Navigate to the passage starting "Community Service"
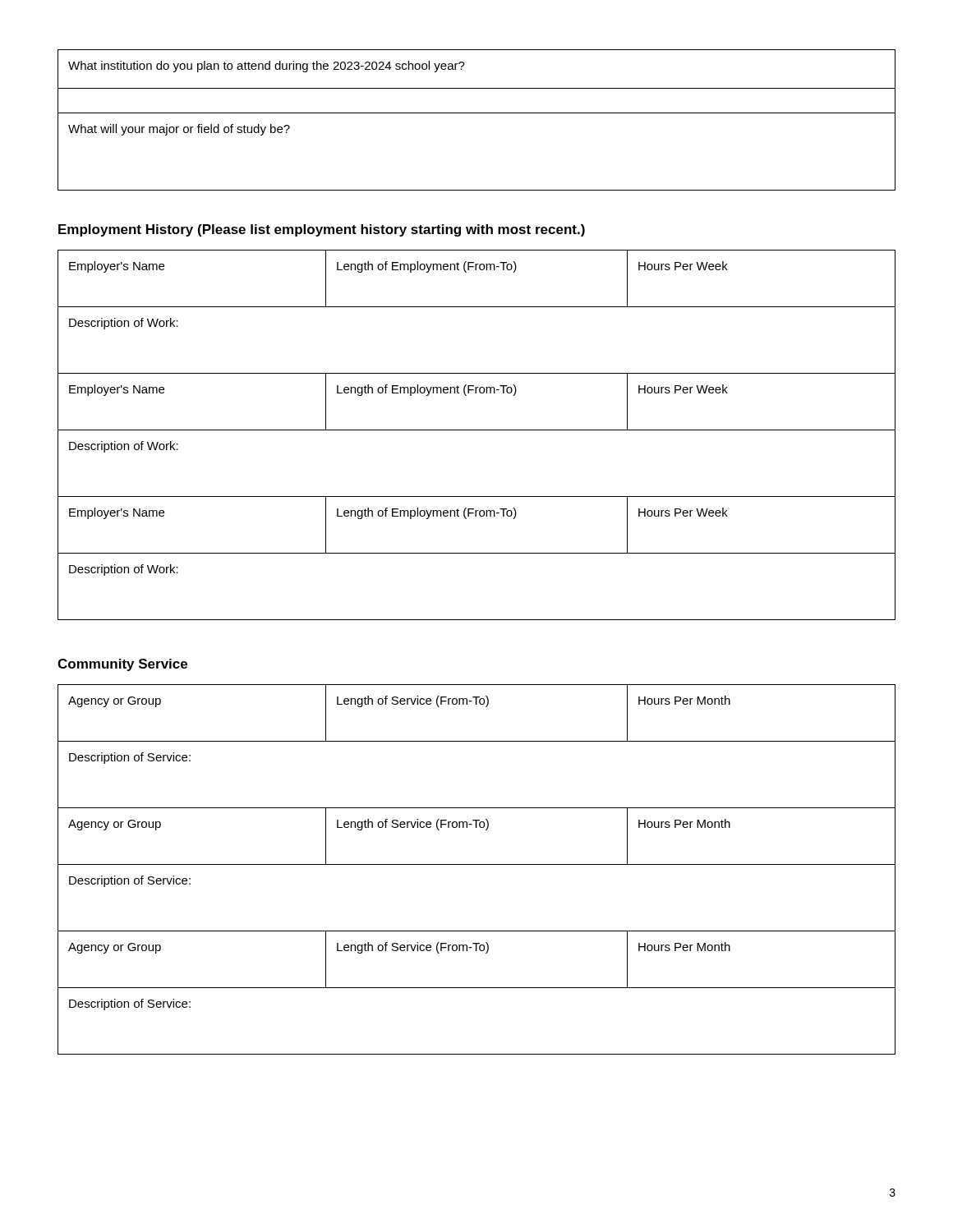The width and height of the screenshot is (953, 1232). pyautogui.click(x=123, y=664)
